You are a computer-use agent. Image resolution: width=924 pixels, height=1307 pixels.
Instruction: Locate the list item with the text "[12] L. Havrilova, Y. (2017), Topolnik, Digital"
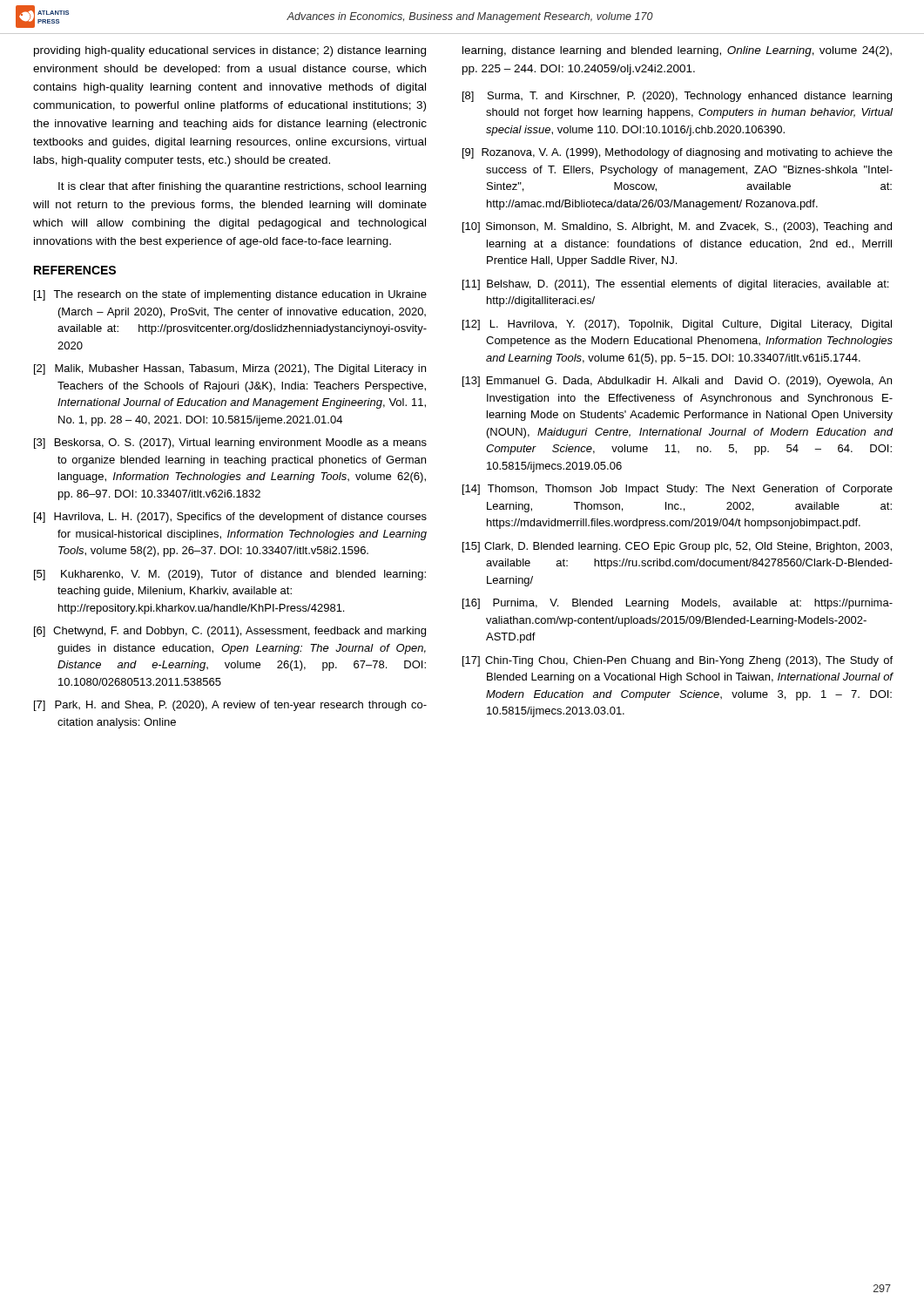click(x=677, y=341)
